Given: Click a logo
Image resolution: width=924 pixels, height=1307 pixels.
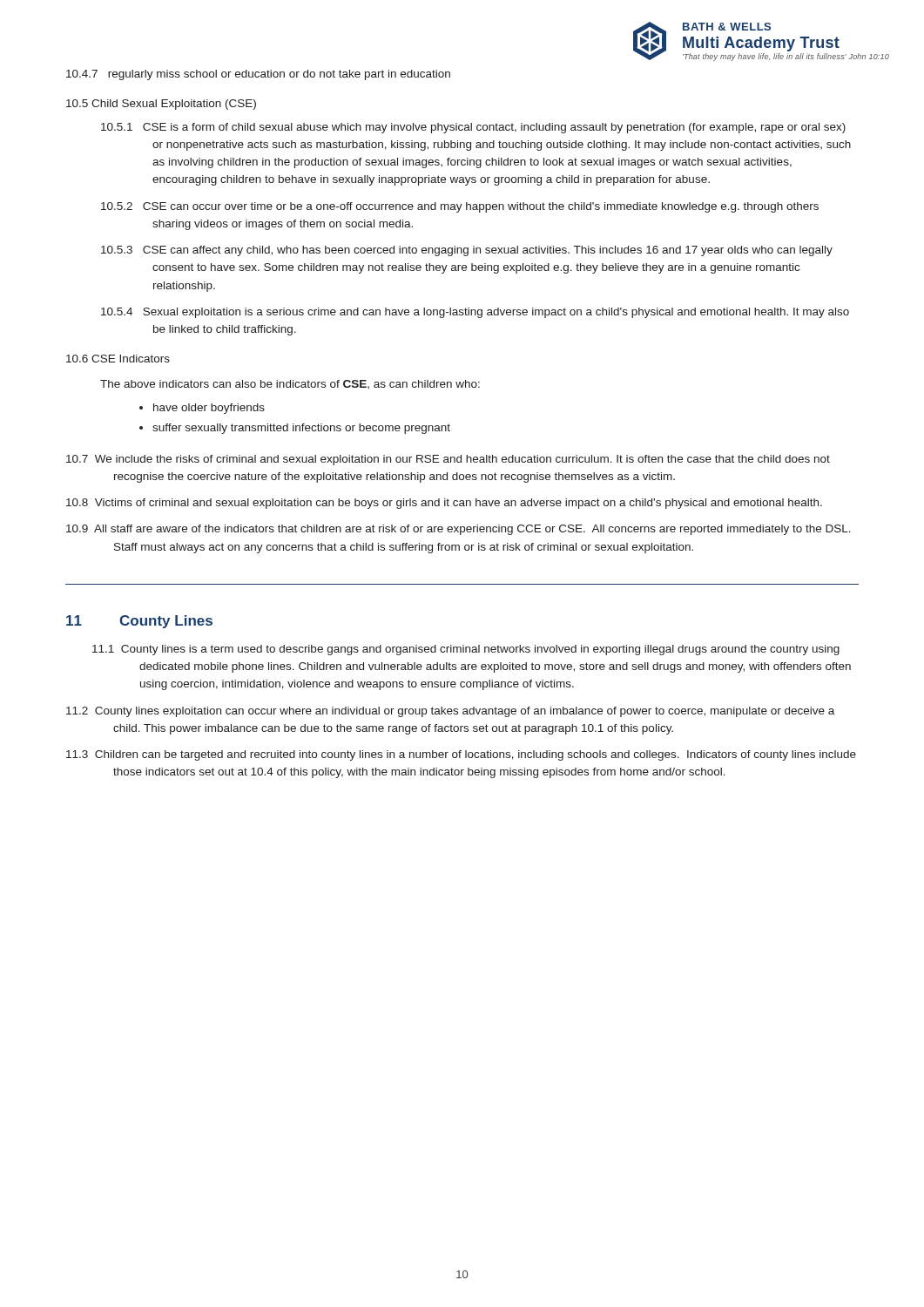Looking at the screenshot, I should tap(757, 41).
